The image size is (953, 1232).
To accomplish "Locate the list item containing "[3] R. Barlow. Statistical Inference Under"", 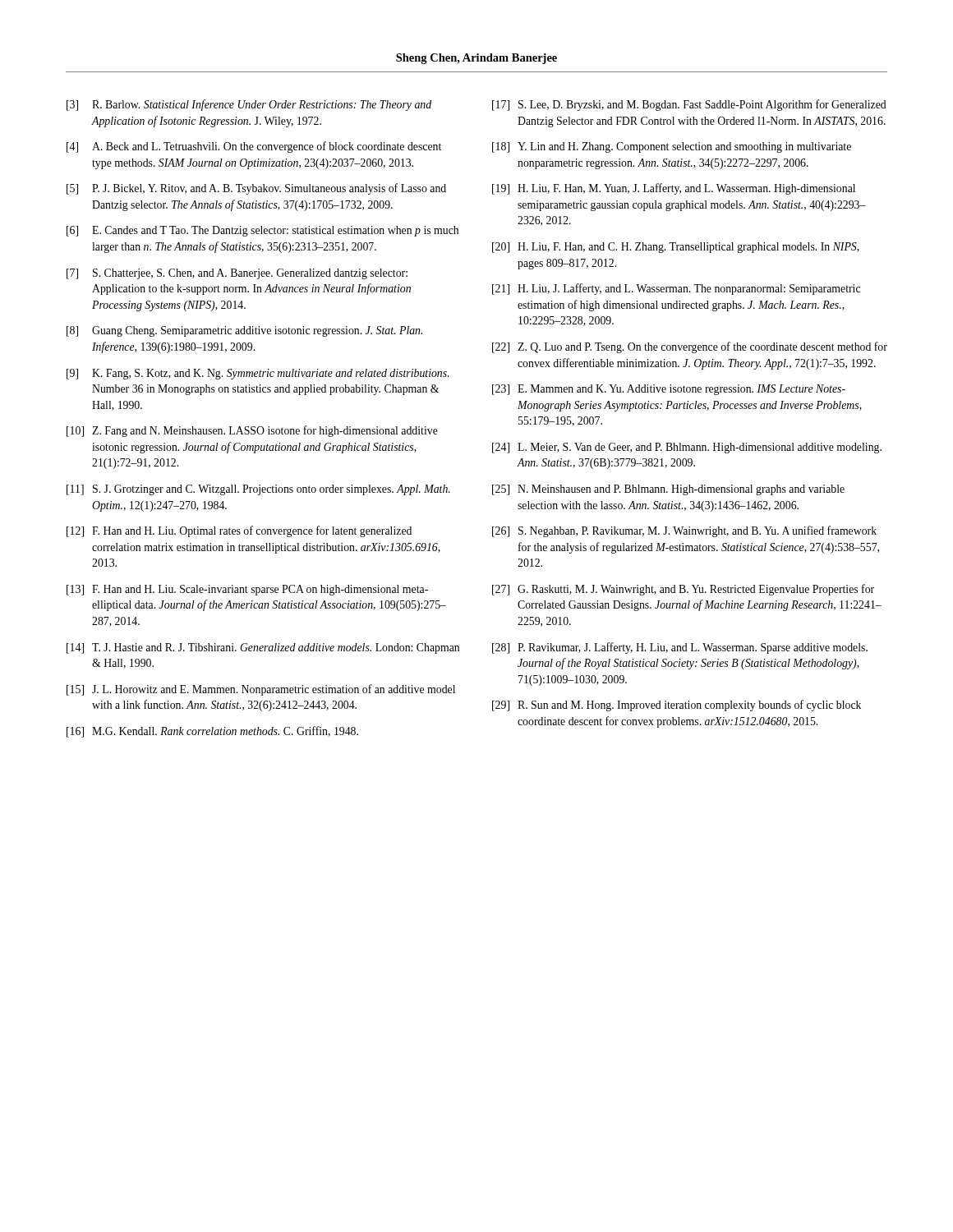I will pyautogui.click(x=264, y=113).
